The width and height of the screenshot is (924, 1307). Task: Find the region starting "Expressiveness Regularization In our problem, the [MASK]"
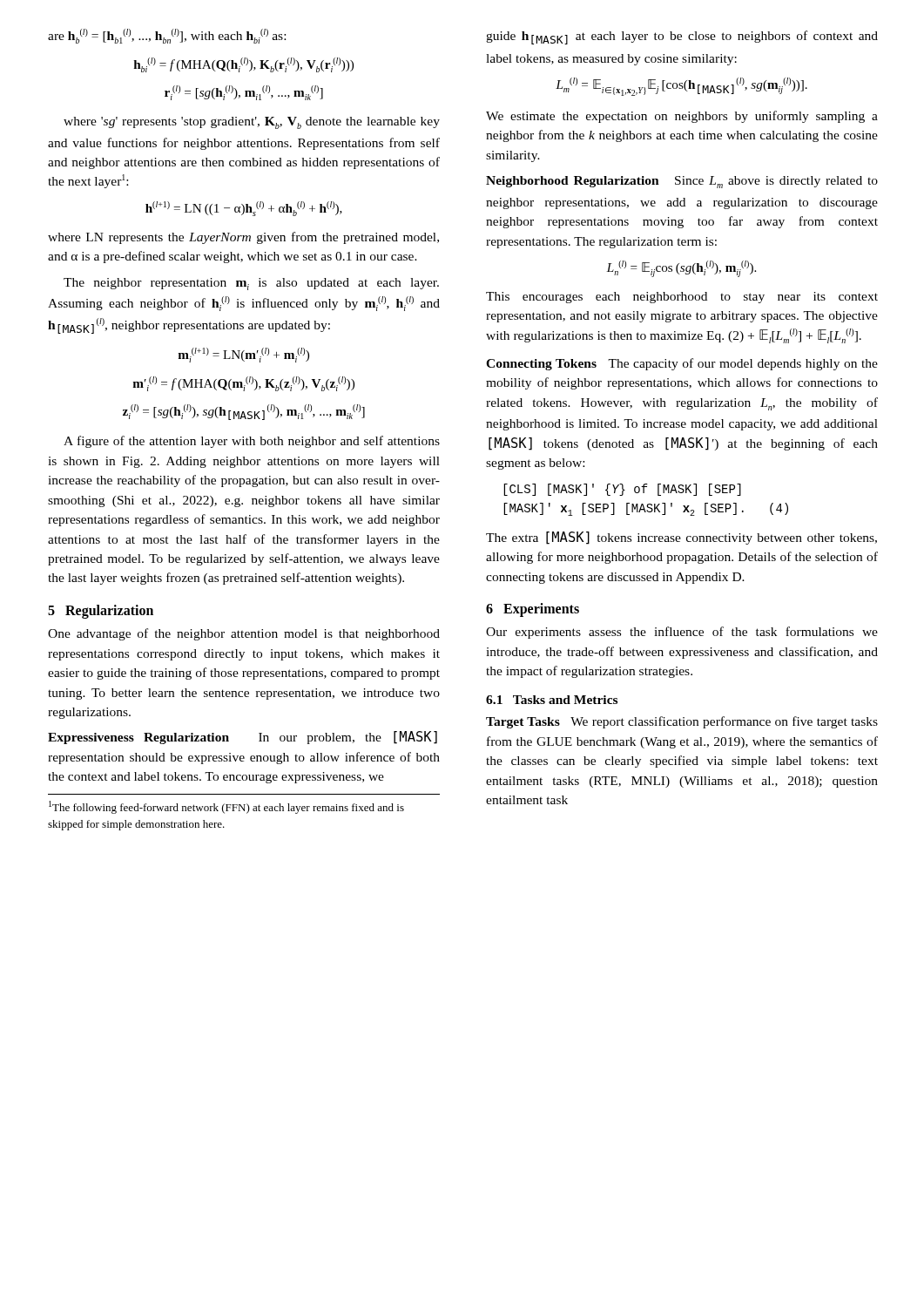pos(244,757)
